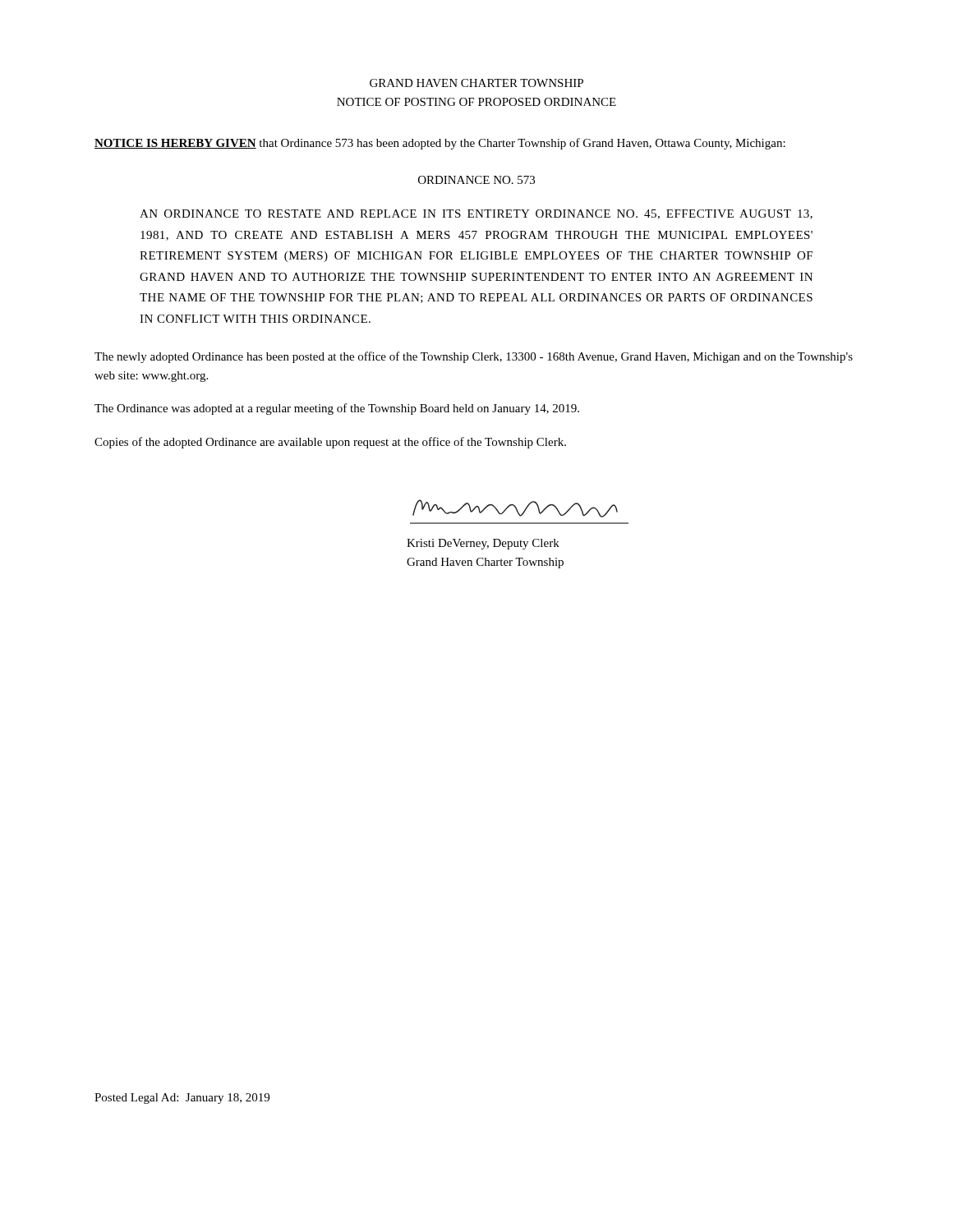Point to the block beginning "Copies of the adopted Ordinance are"
The width and height of the screenshot is (953, 1232).
(331, 441)
